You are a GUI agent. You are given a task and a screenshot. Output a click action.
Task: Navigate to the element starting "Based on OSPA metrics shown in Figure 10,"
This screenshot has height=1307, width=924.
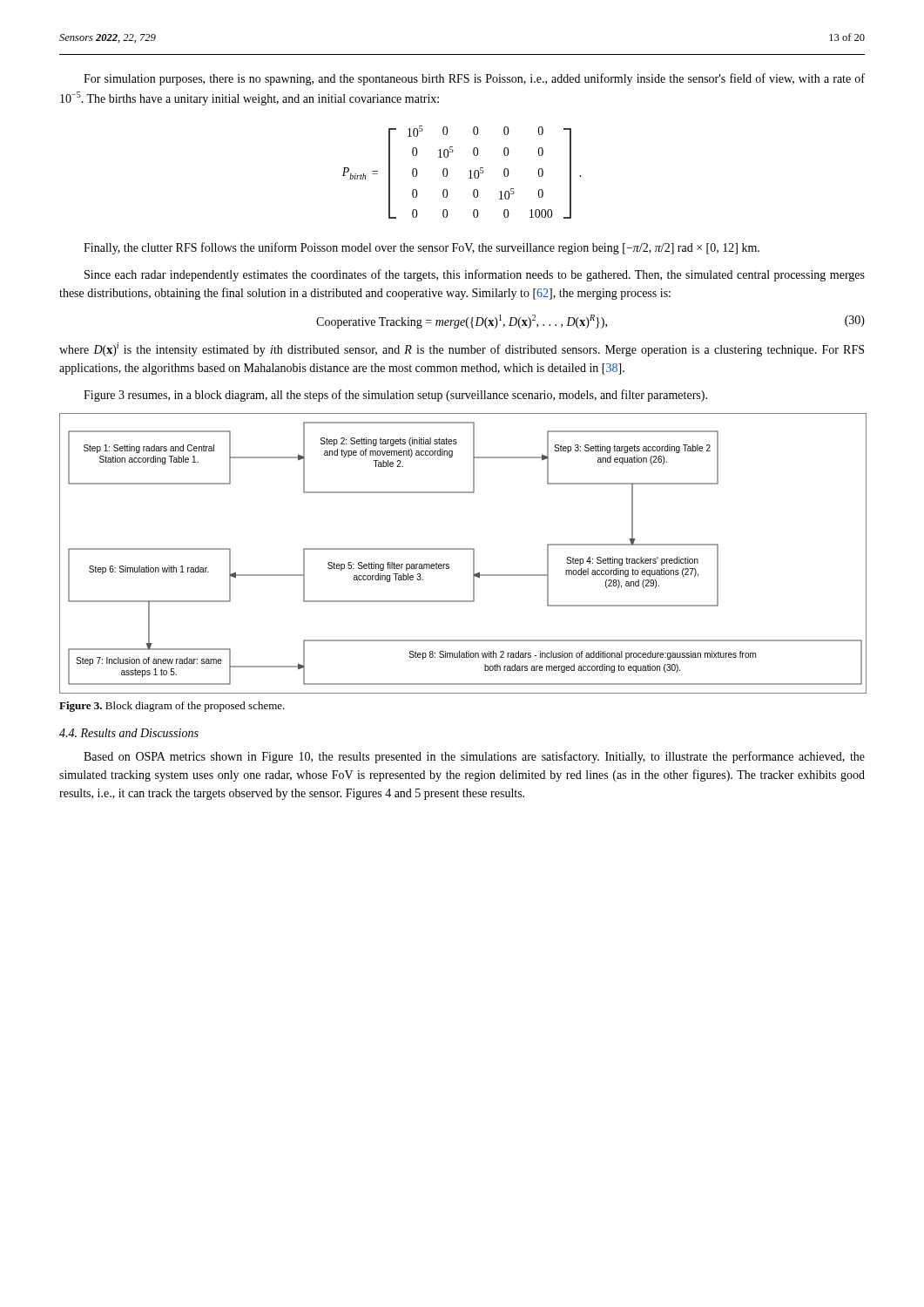(462, 775)
